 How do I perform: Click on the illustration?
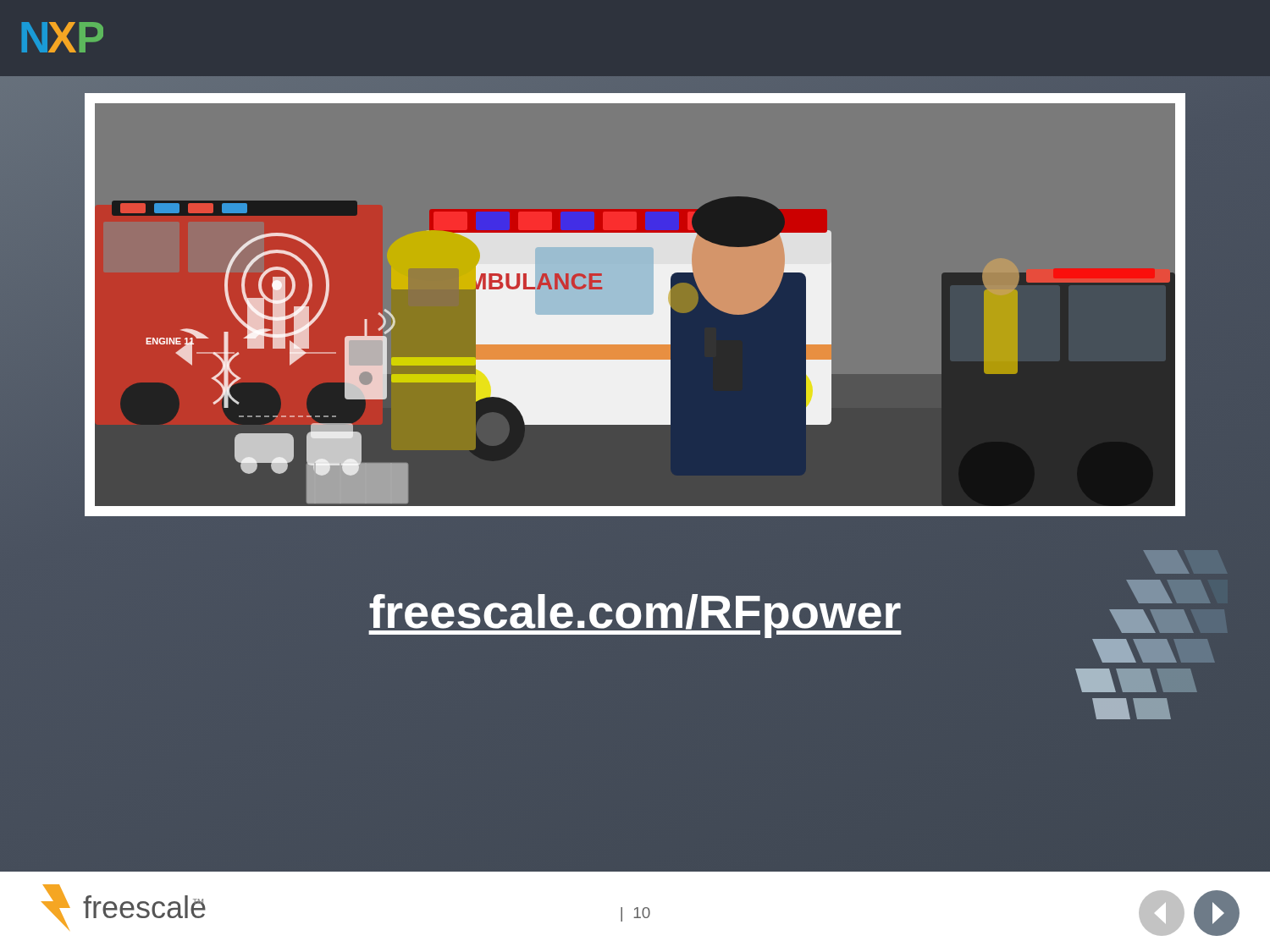tap(1135, 635)
